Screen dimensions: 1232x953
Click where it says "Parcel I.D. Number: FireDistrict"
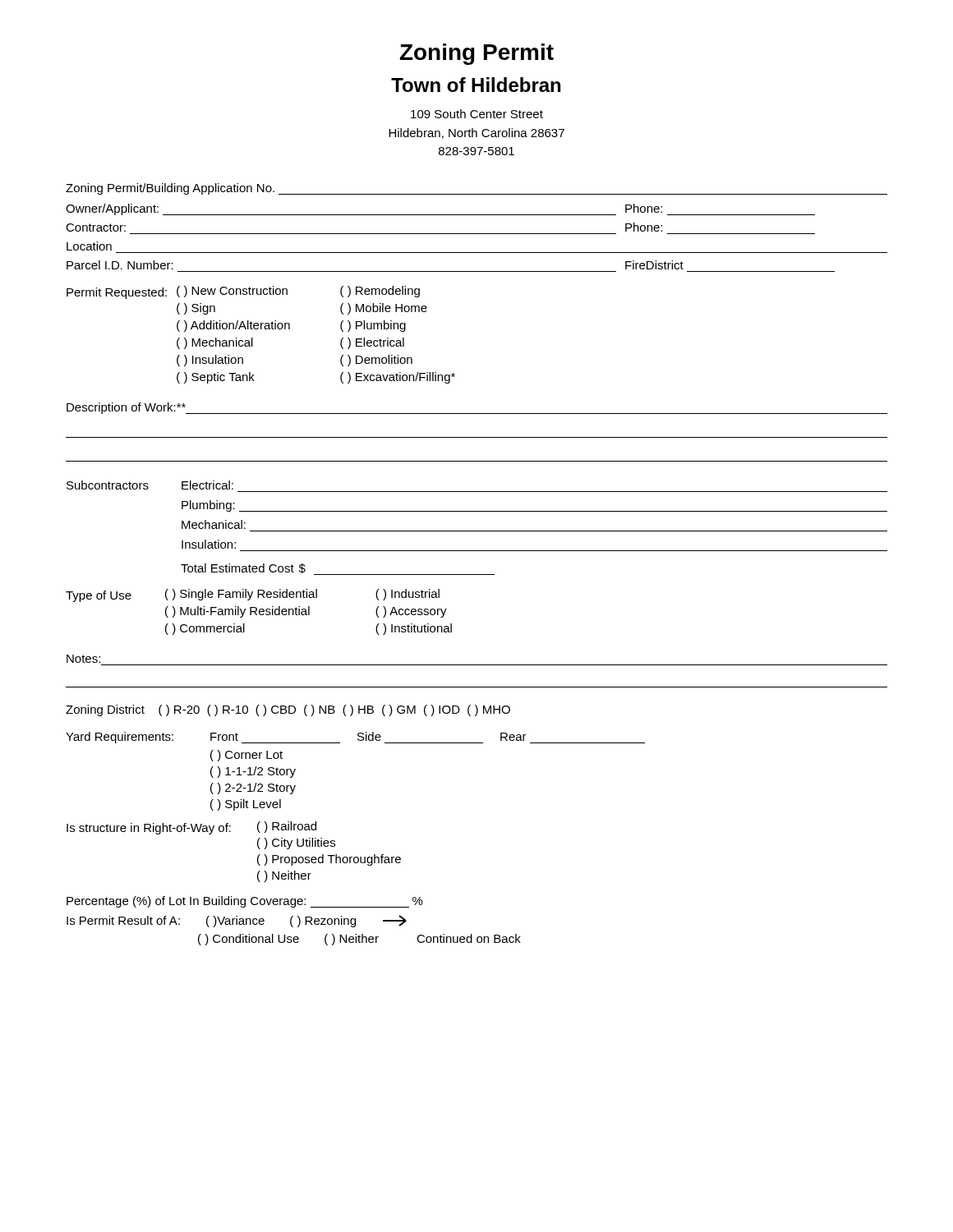pos(476,264)
